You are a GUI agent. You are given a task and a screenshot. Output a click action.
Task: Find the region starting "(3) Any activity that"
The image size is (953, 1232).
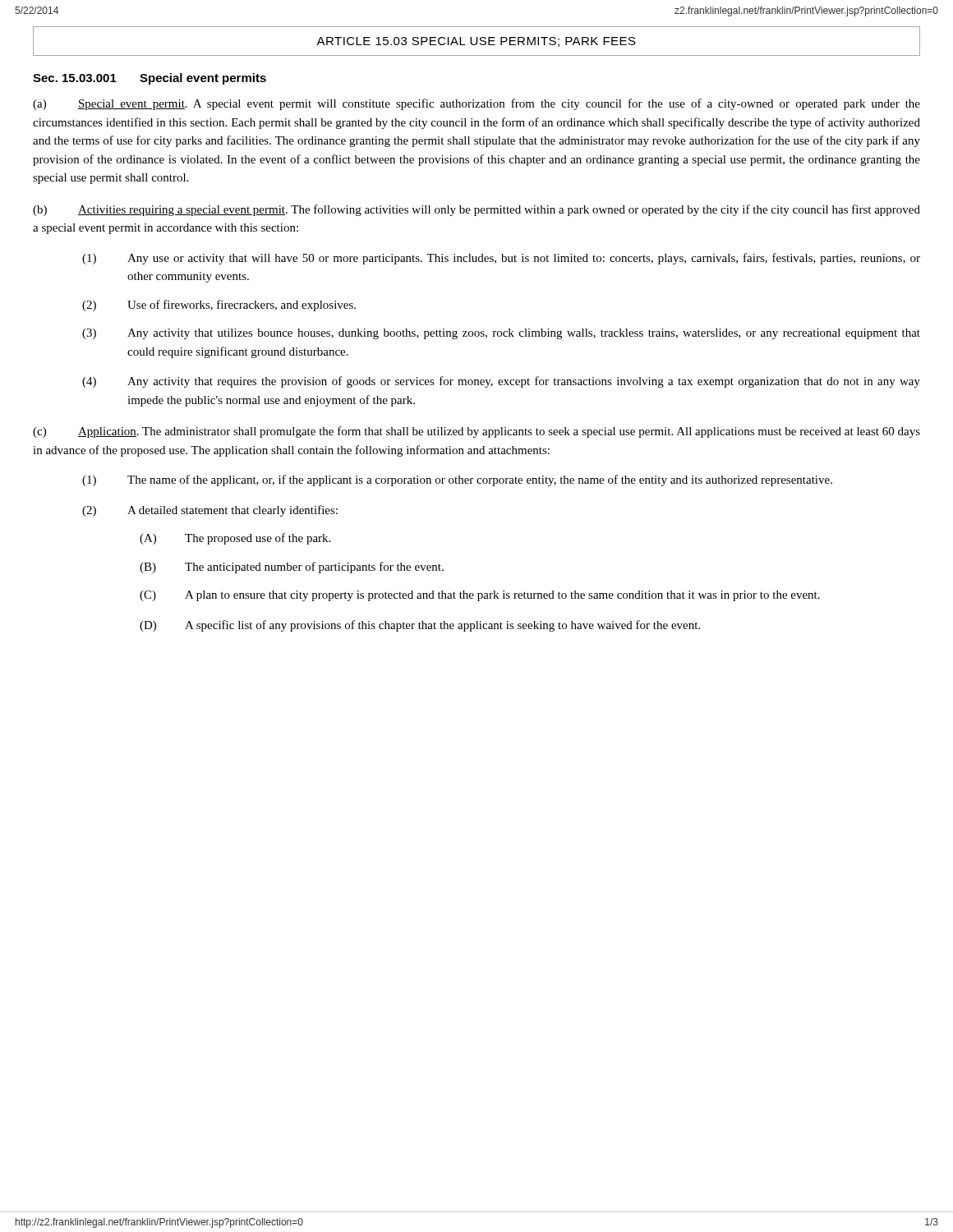[501, 342]
